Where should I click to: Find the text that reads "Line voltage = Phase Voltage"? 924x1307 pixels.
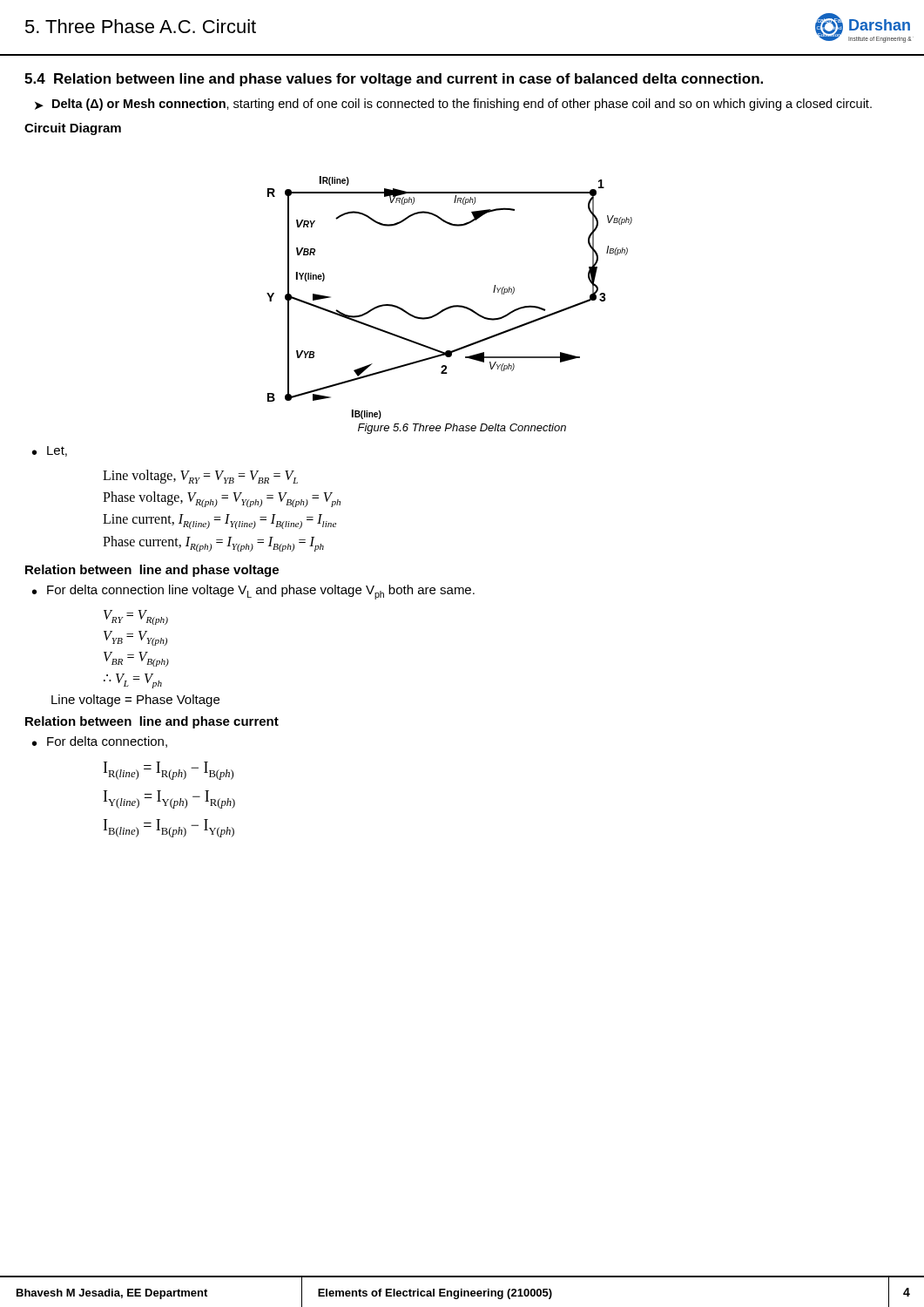pos(135,700)
